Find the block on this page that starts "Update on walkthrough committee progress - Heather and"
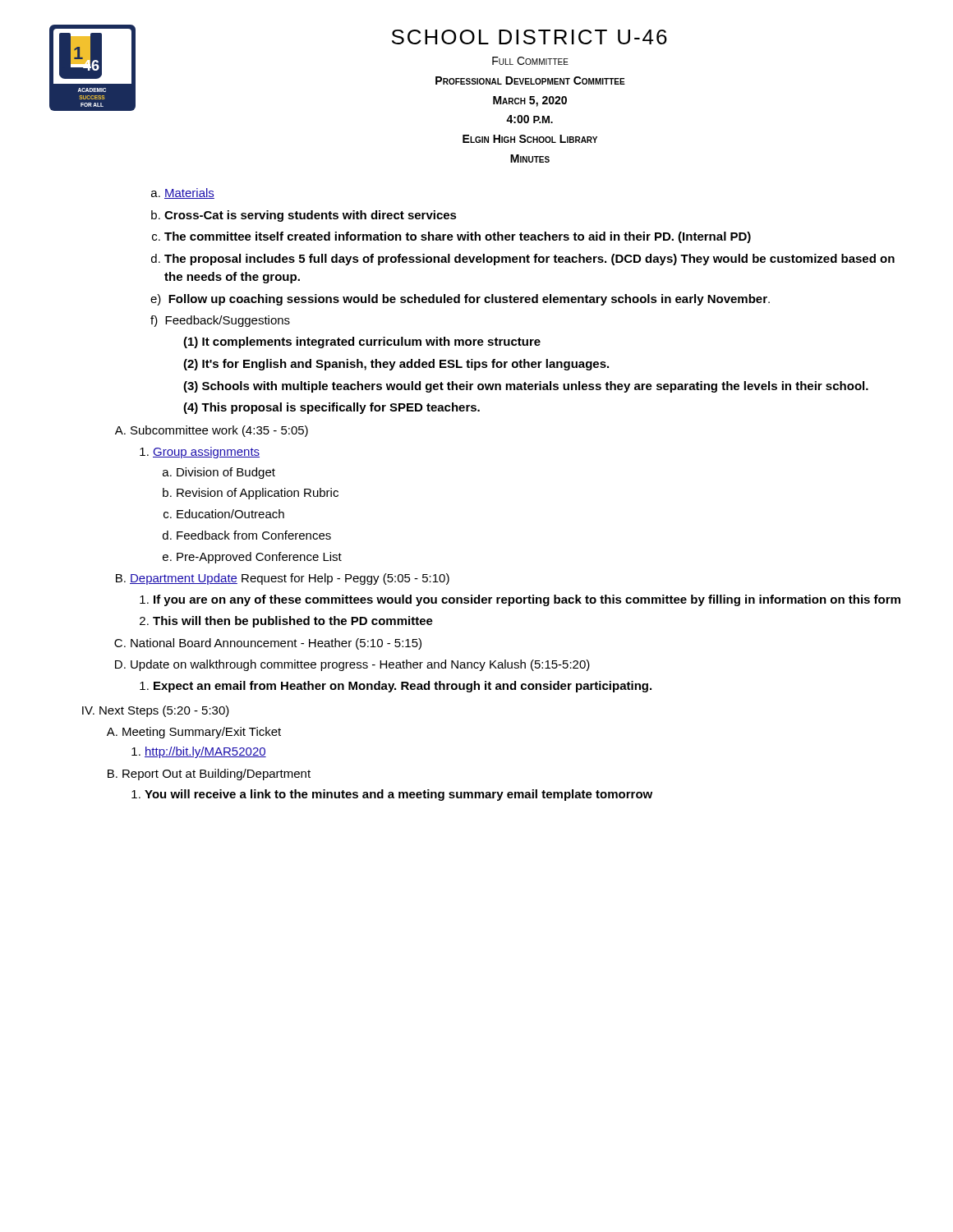This screenshot has width=953, height=1232. (517, 676)
